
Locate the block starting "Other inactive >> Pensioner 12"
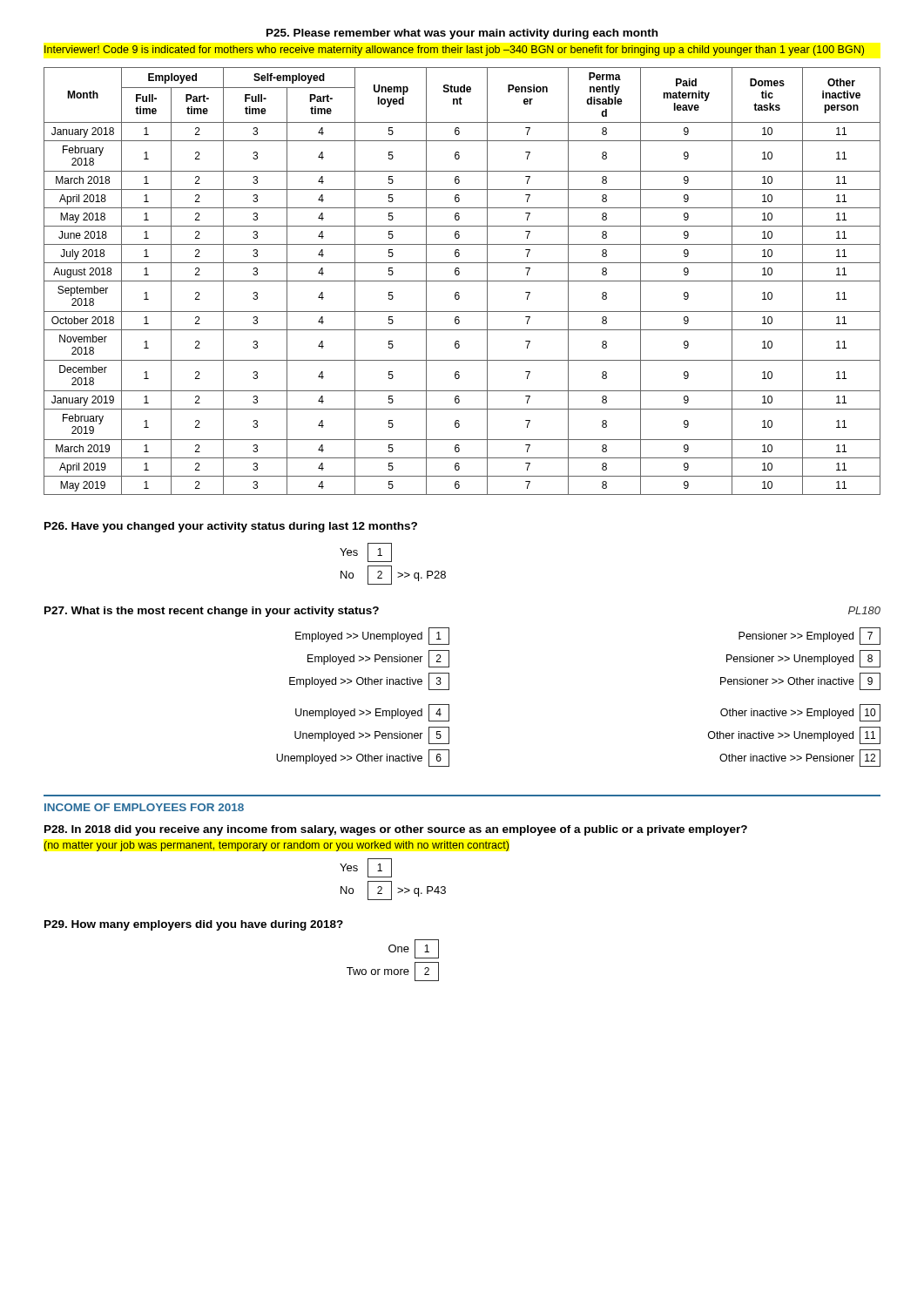tap(800, 758)
